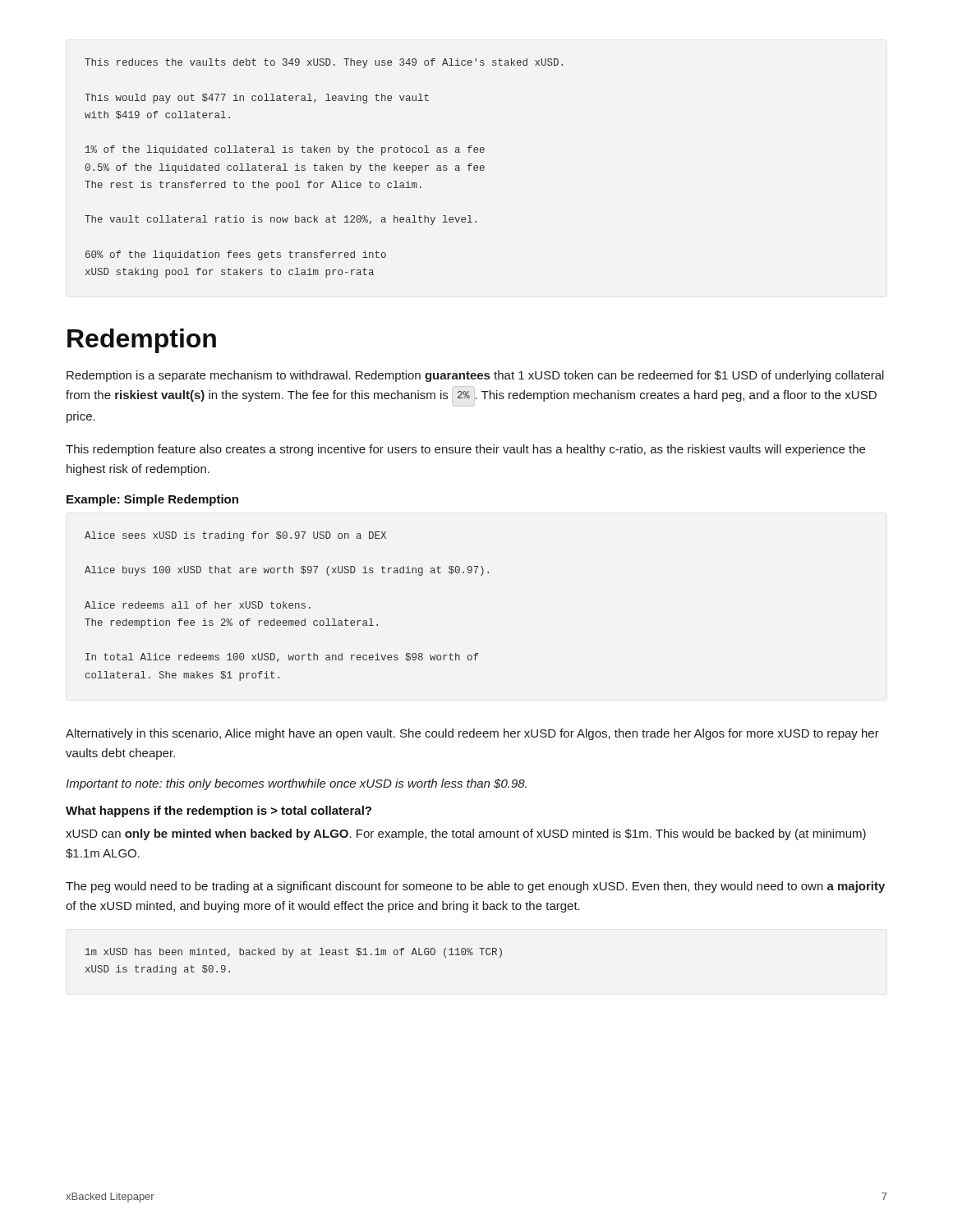Click on the text block with the text "Alternatively in this"
This screenshot has width=953, height=1232.
click(472, 743)
